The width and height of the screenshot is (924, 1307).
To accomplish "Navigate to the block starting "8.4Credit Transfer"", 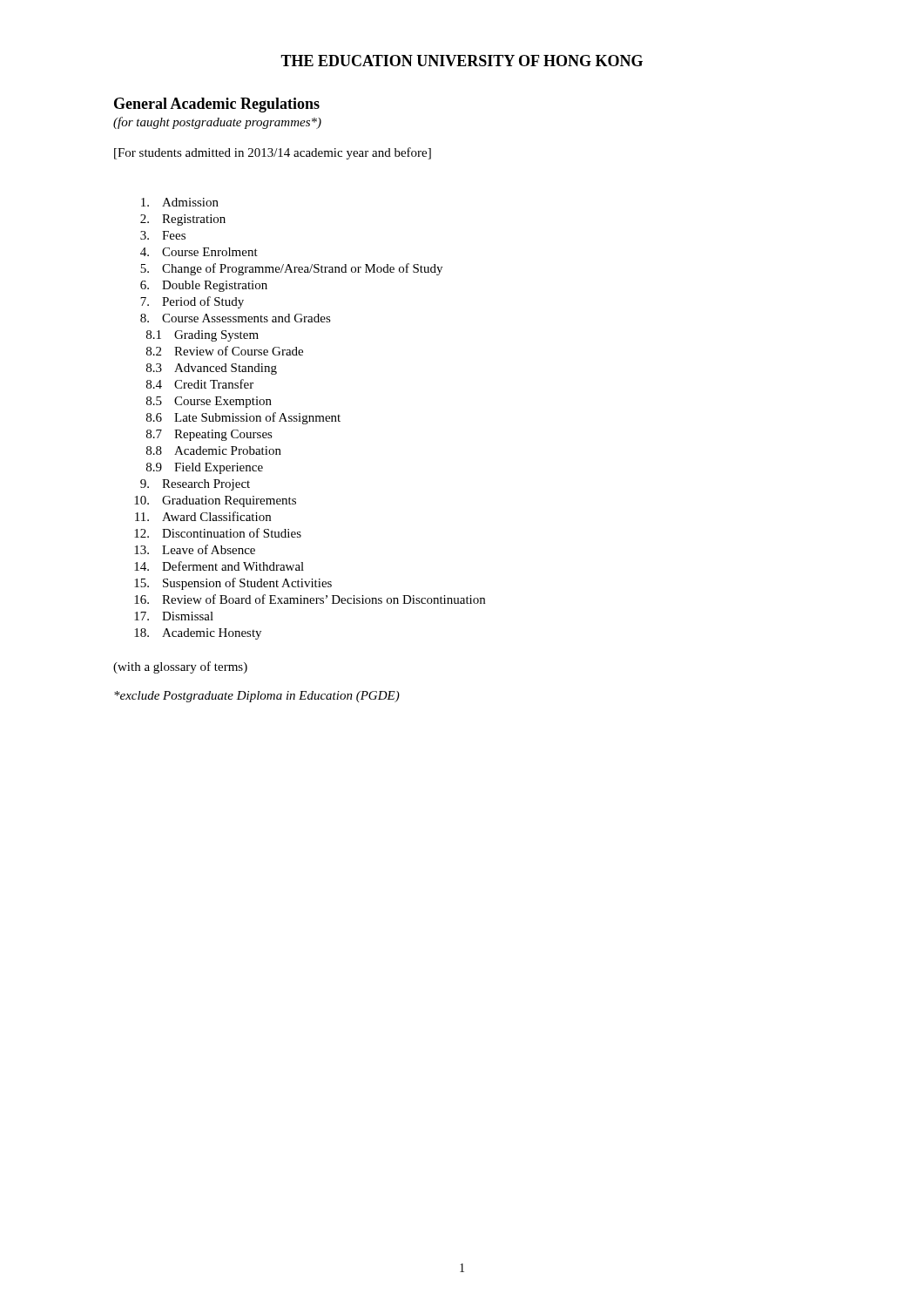I will (200, 384).
